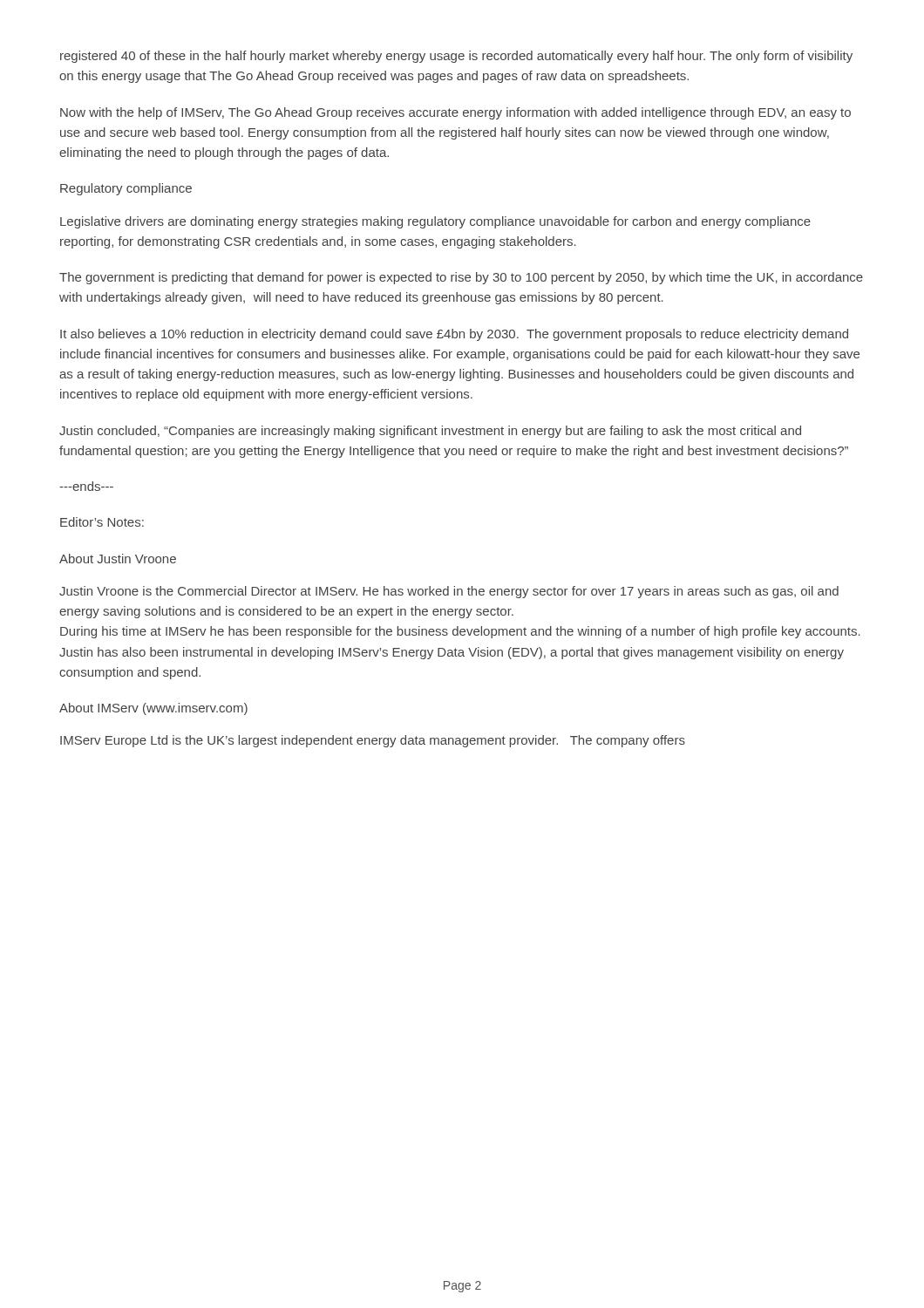Locate the text block that says "Now with the help of"

455,132
